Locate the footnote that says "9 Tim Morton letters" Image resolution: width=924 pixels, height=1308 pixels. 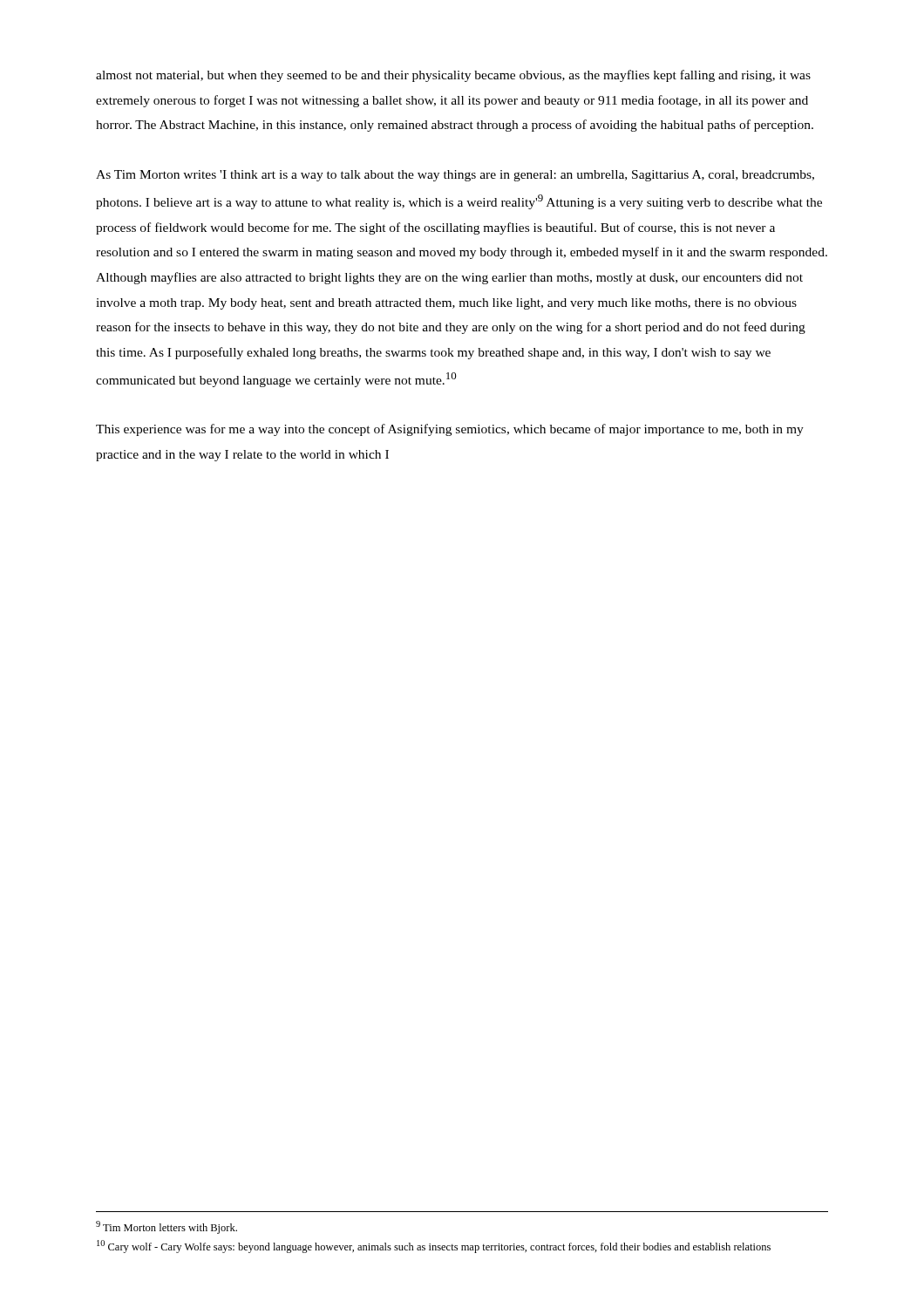click(x=167, y=1227)
